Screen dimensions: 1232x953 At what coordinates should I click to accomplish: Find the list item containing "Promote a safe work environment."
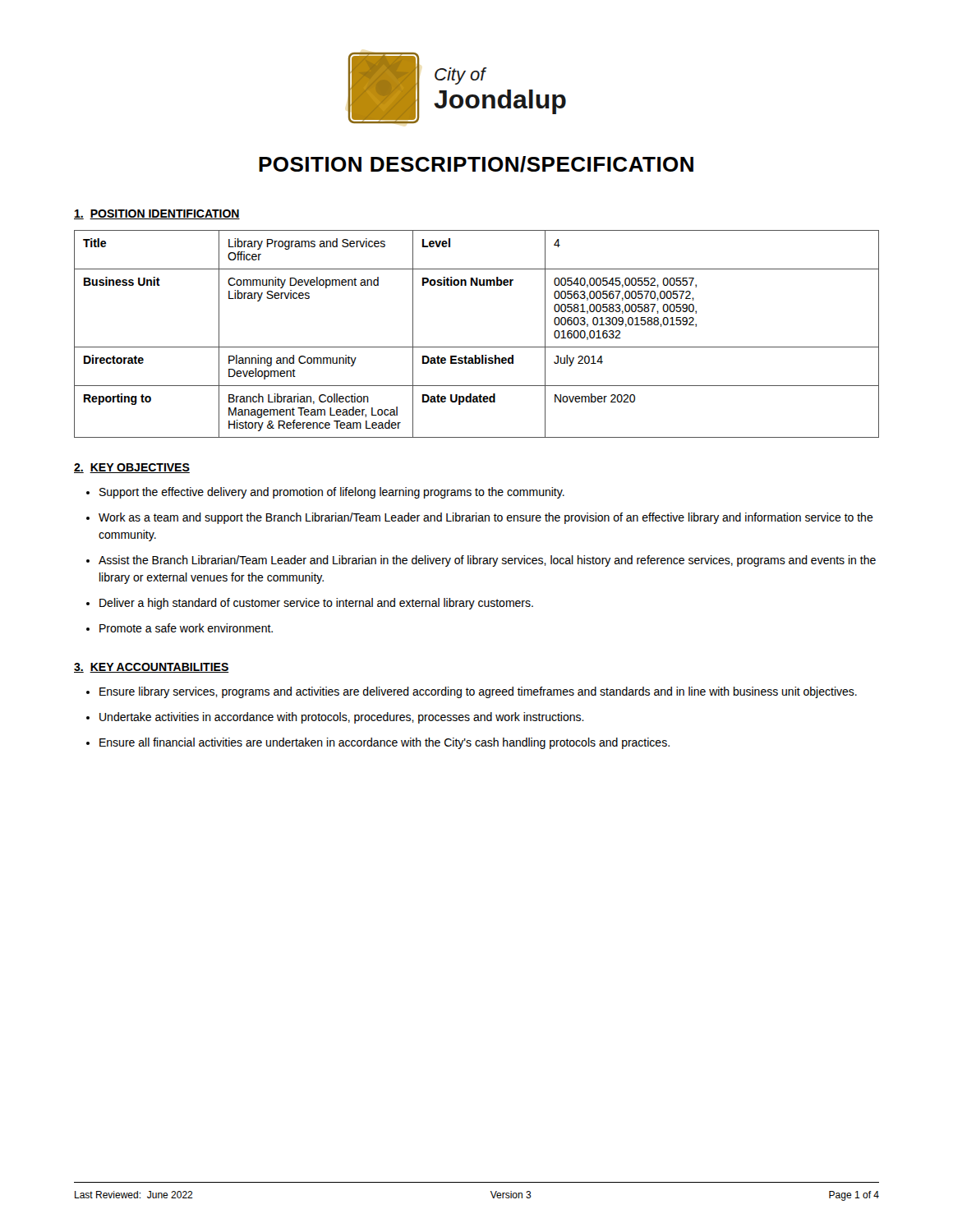(186, 628)
